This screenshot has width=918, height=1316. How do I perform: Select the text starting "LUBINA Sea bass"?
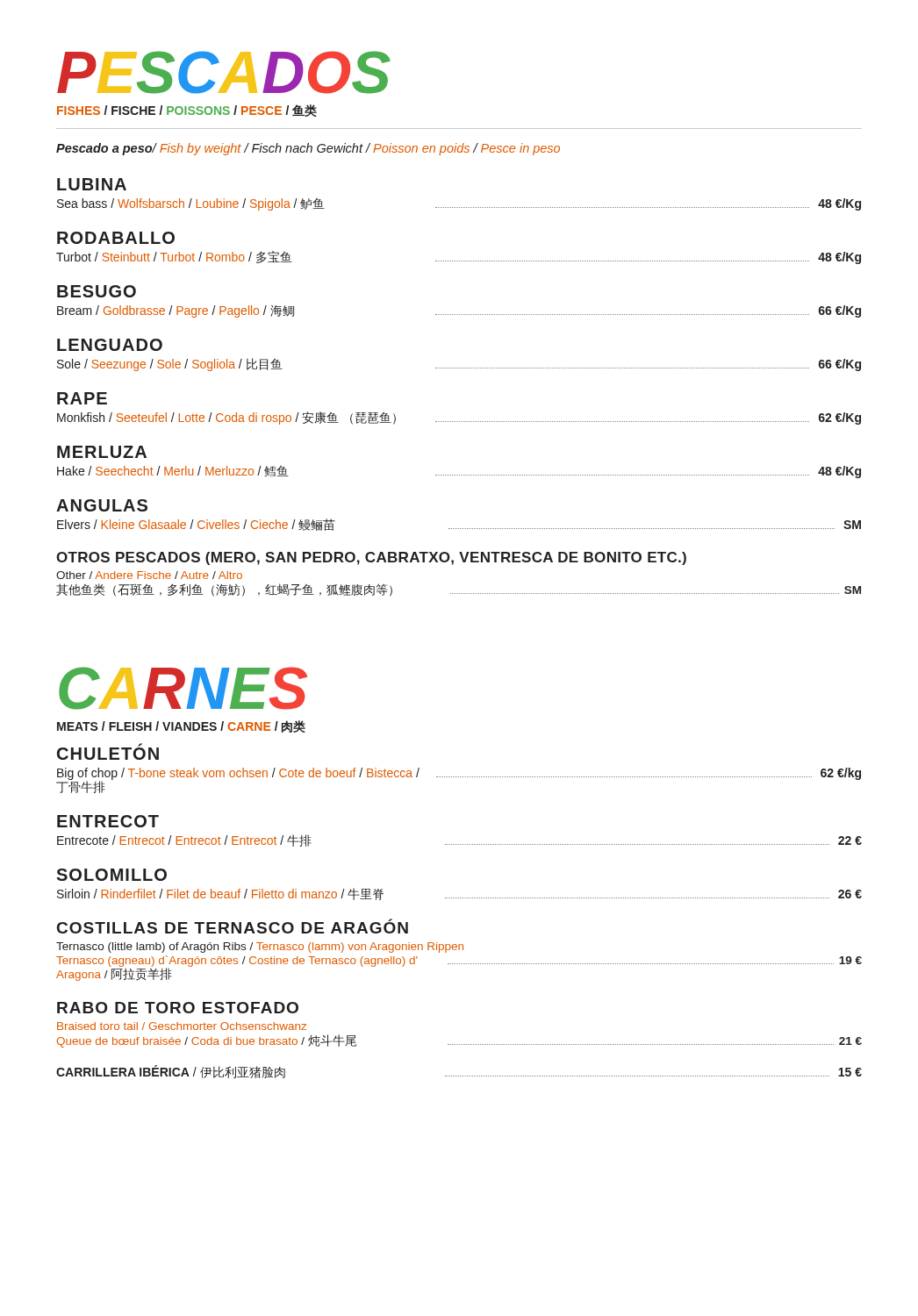92,184
